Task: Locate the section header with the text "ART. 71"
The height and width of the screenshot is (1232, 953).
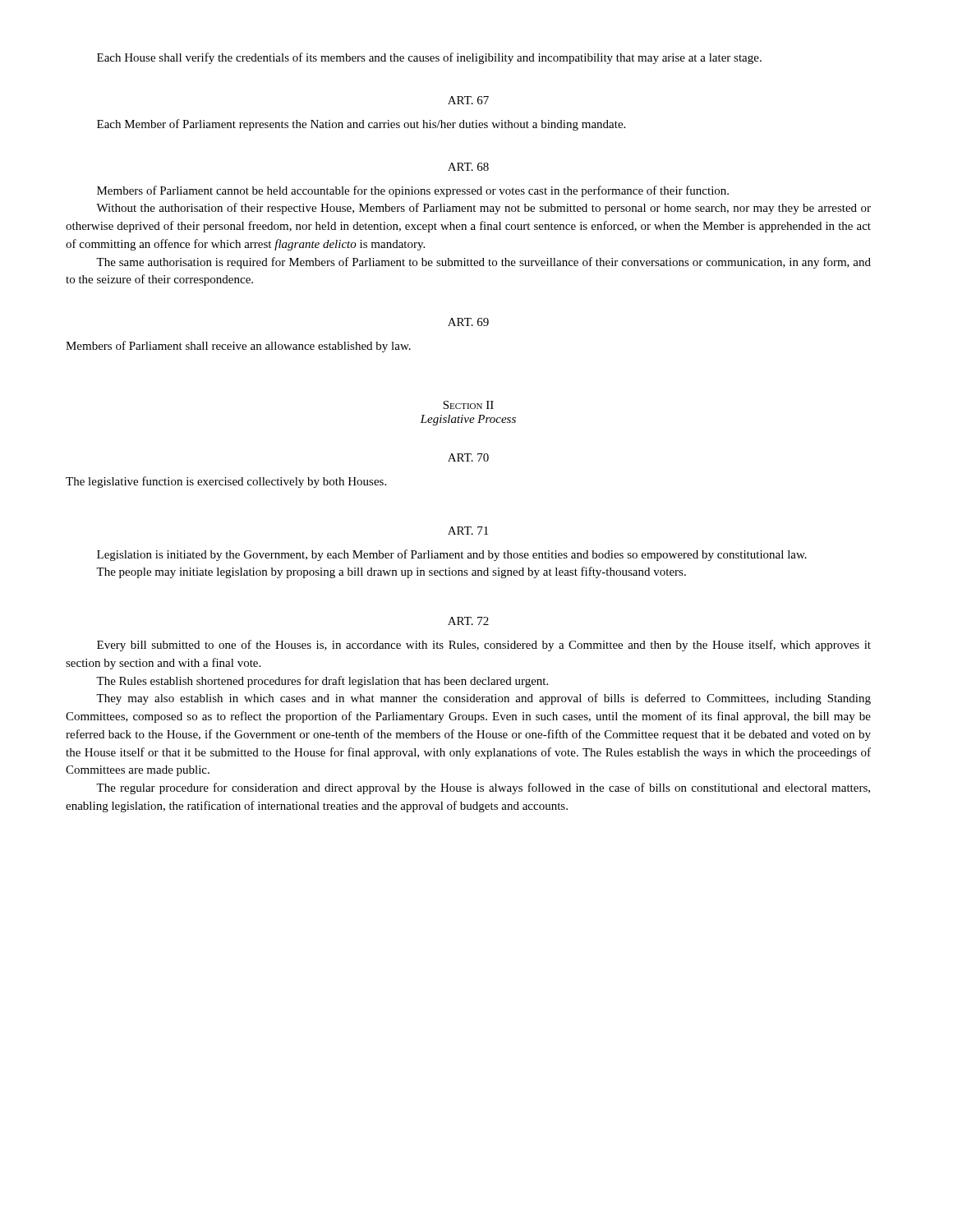Action: (x=468, y=530)
